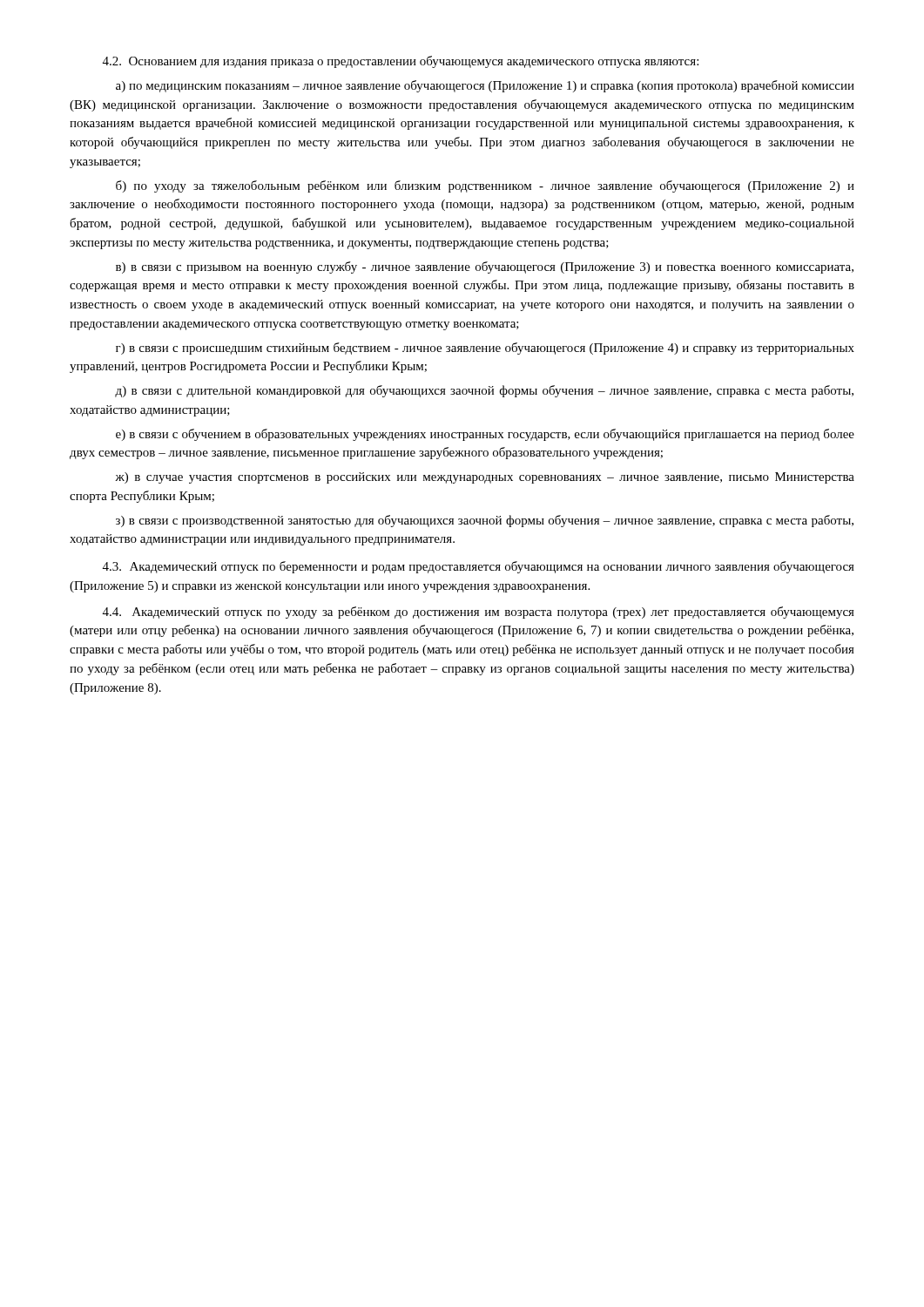Point to the block beginning "е) в связи с обучением в"
This screenshot has width=924, height=1307.
pyautogui.click(x=462, y=444)
